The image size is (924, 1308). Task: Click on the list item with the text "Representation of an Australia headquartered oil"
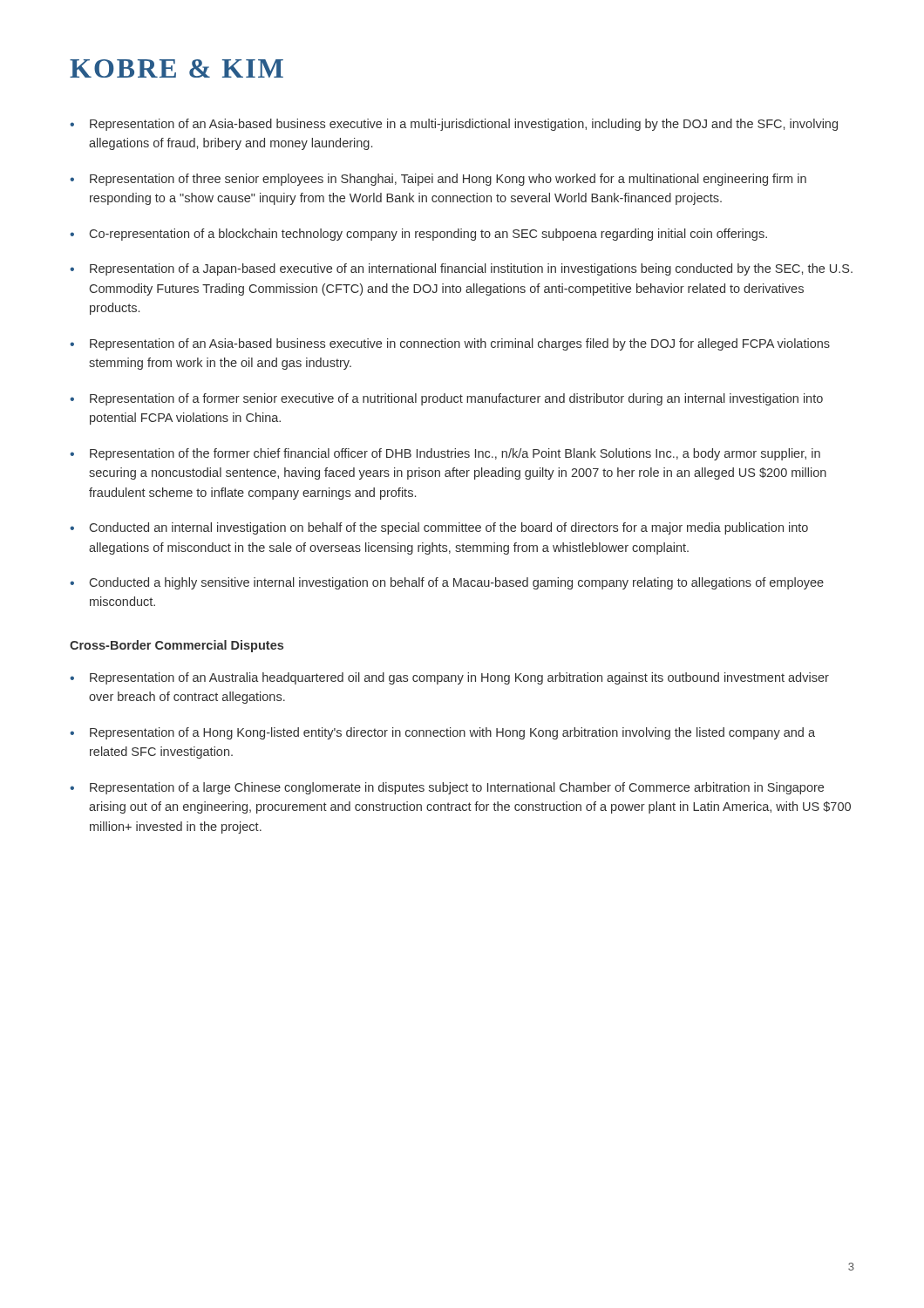(x=459, y=687)
